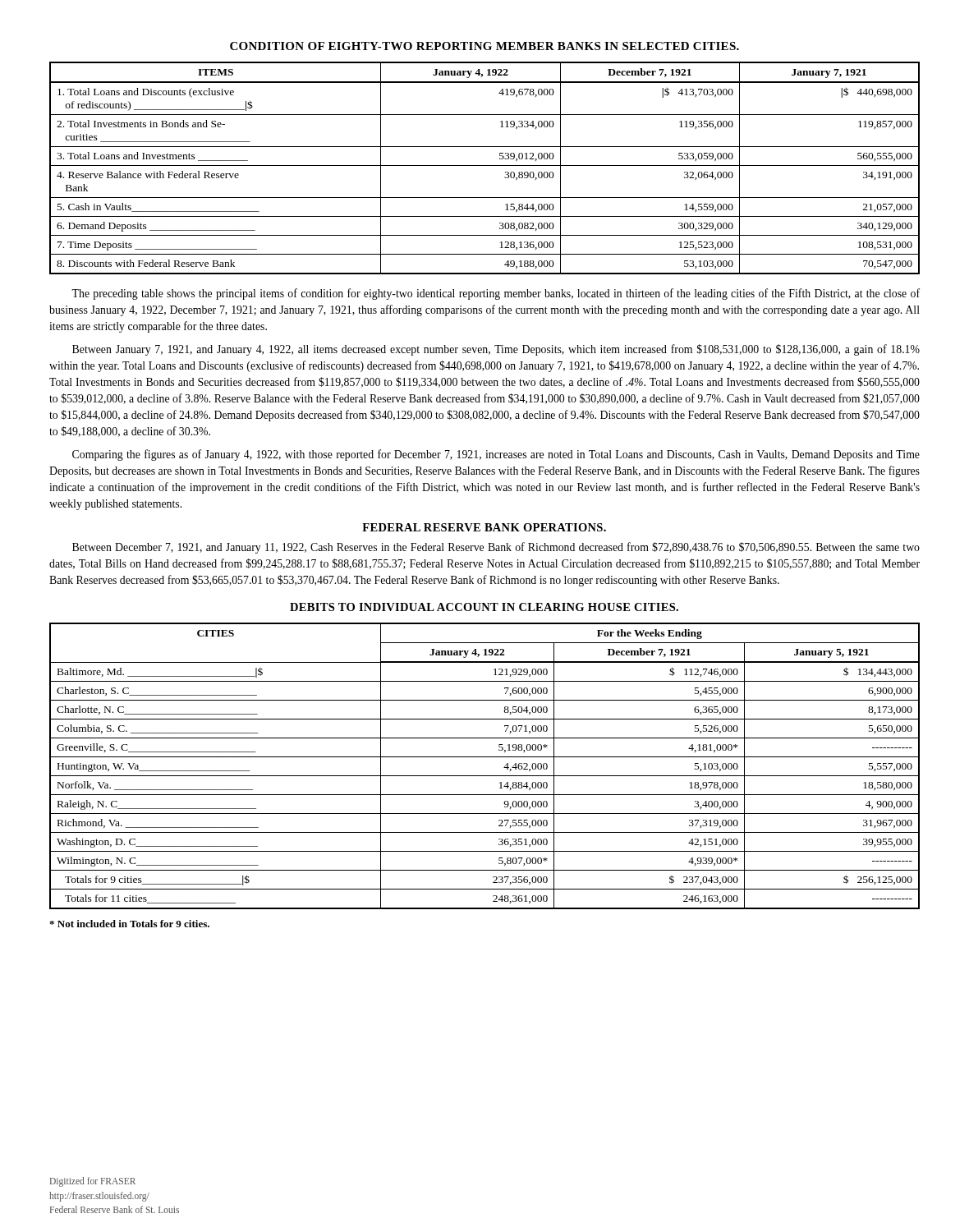The image size is (969, 1232).
Task: Find the section header on this page that starts "CONDITION OF EIGHTY-TWO"
Action: (484, 46)
